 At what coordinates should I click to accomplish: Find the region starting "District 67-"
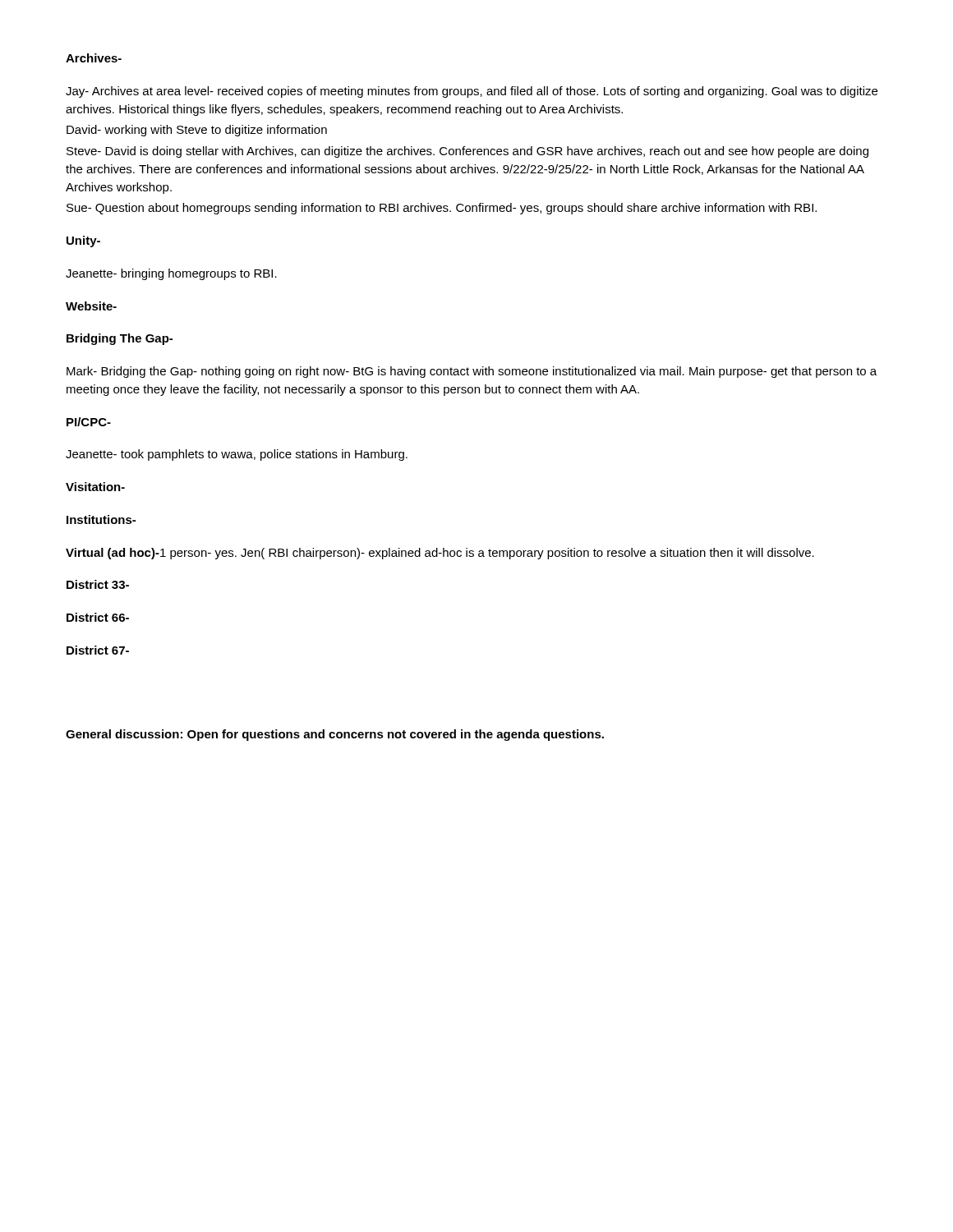98,650
